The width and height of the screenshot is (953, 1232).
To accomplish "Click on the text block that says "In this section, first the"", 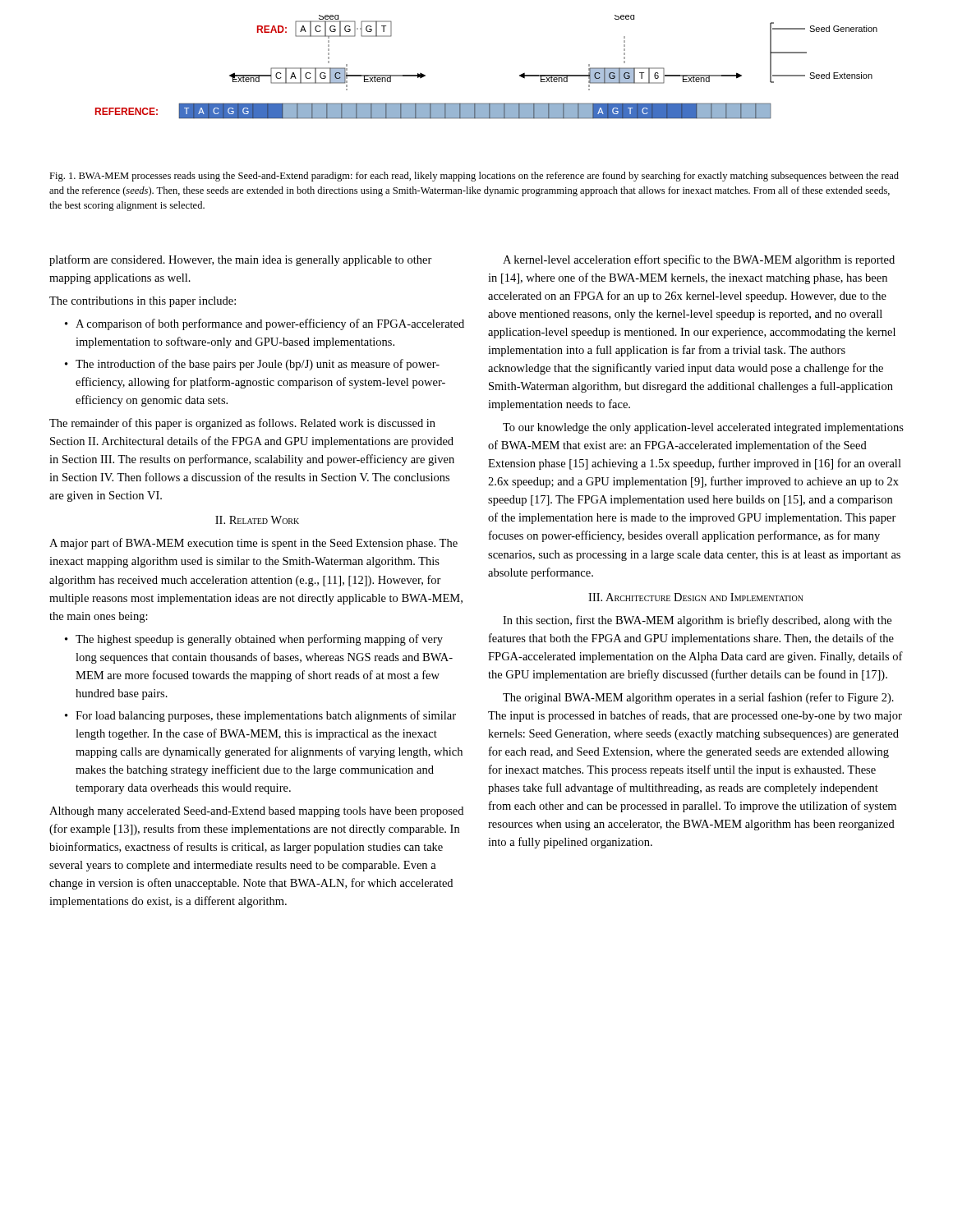I will 696,731.
